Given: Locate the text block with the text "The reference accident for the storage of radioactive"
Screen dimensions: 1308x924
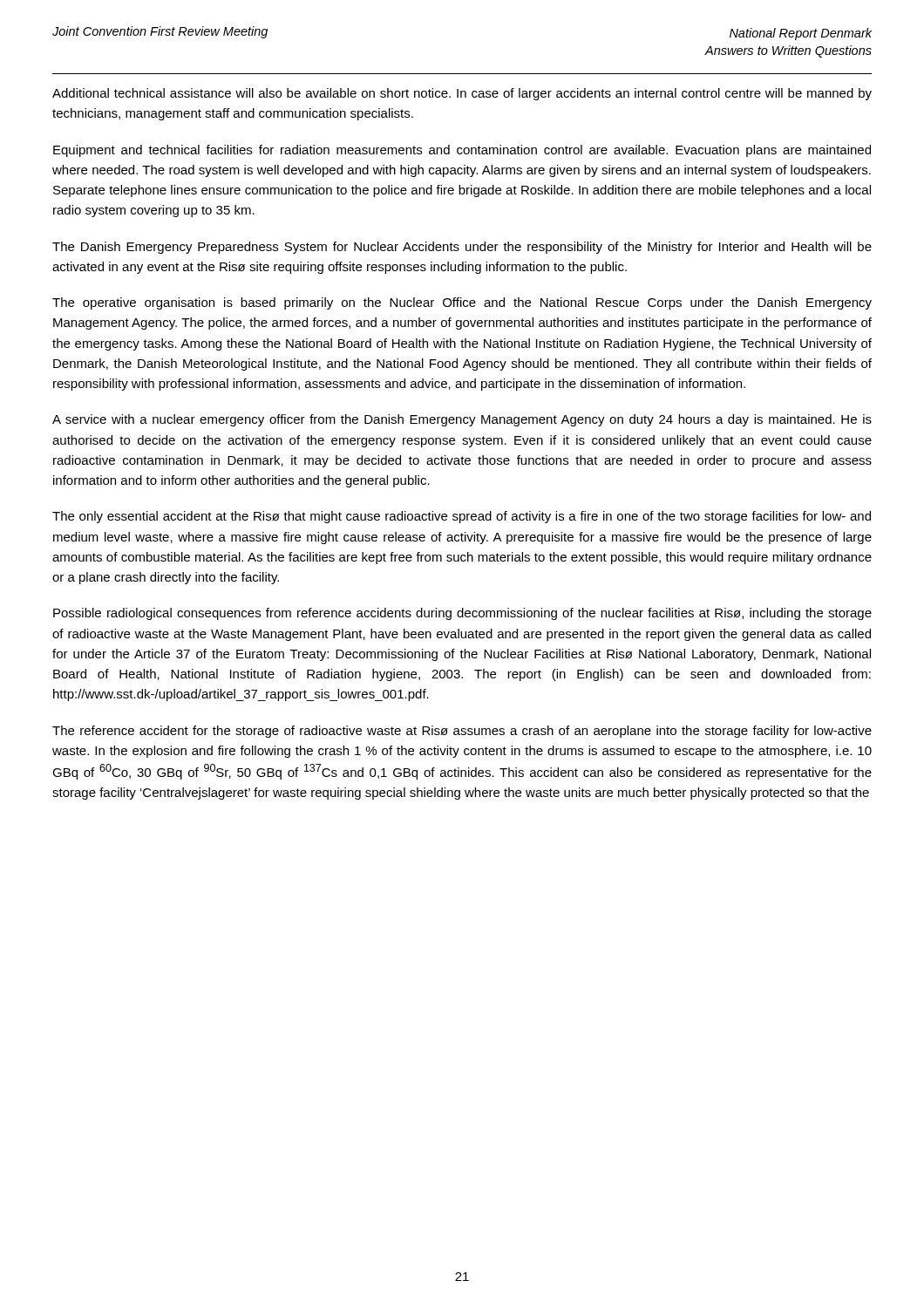Looking at the screenshot, I should point(462,761).
